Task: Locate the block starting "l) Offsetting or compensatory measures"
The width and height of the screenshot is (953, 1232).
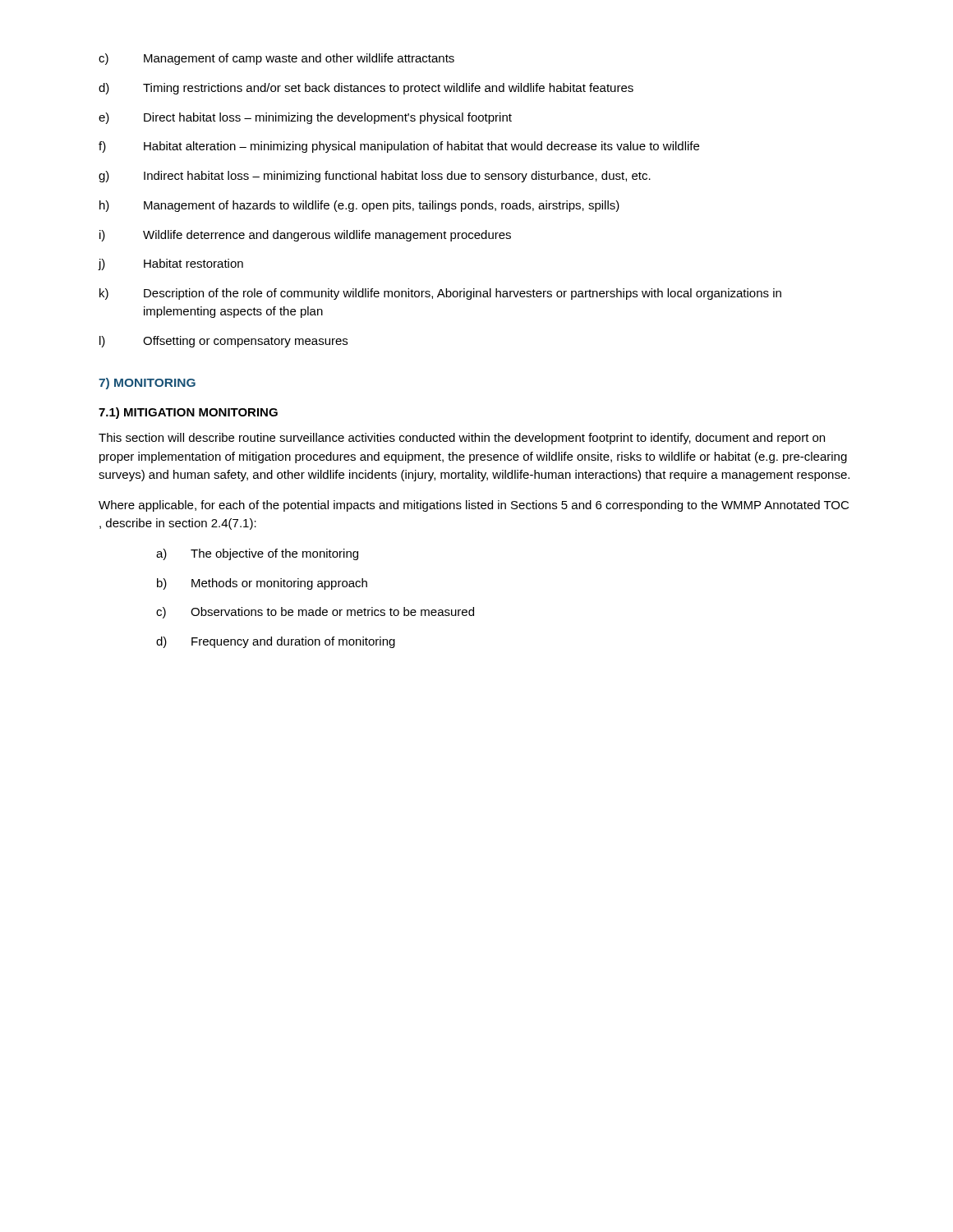Action: pyautogui.click(x=223, y=342)
